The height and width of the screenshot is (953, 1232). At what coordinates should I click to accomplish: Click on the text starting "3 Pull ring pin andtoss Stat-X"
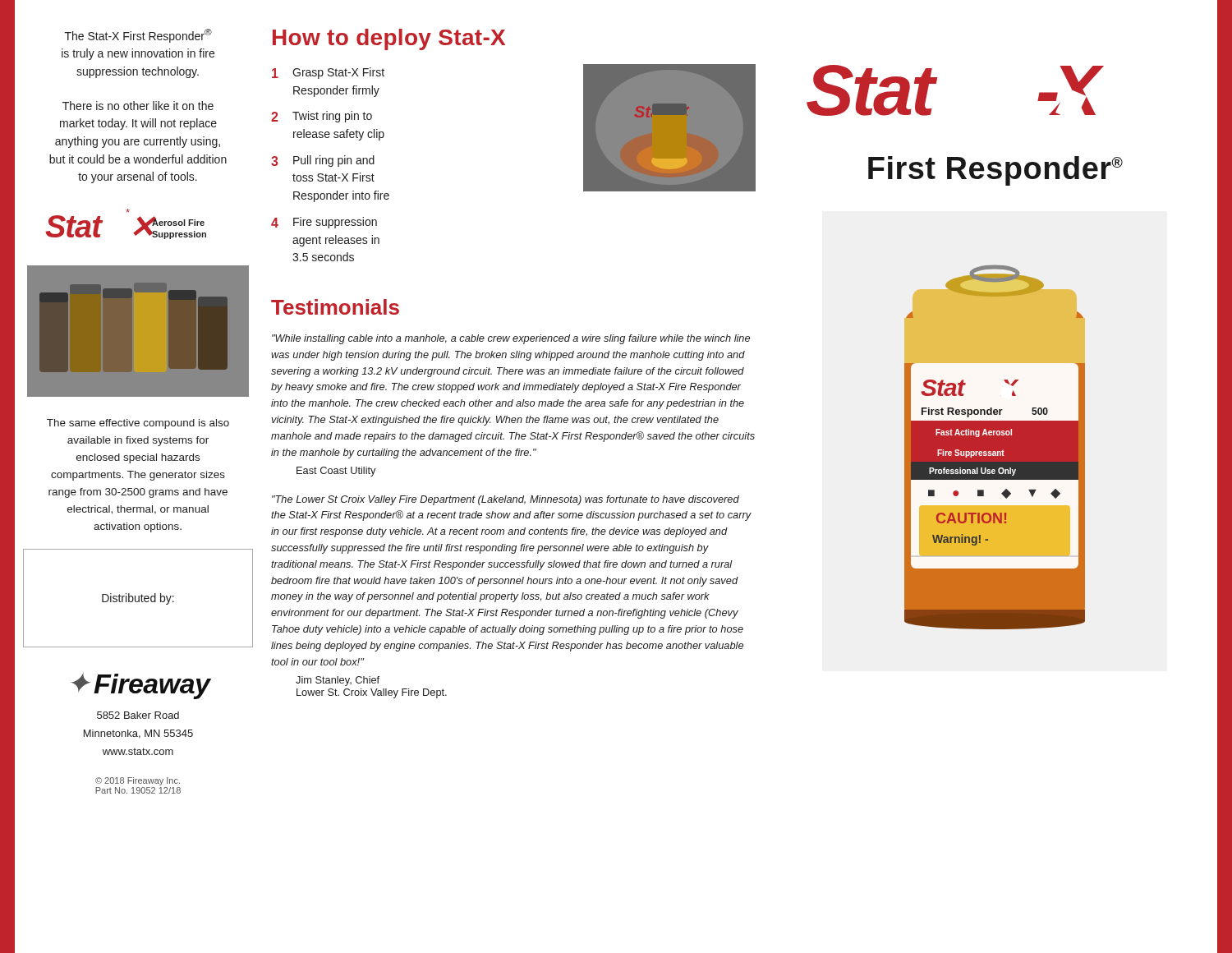pyautogui.click(x=330, y=179)
